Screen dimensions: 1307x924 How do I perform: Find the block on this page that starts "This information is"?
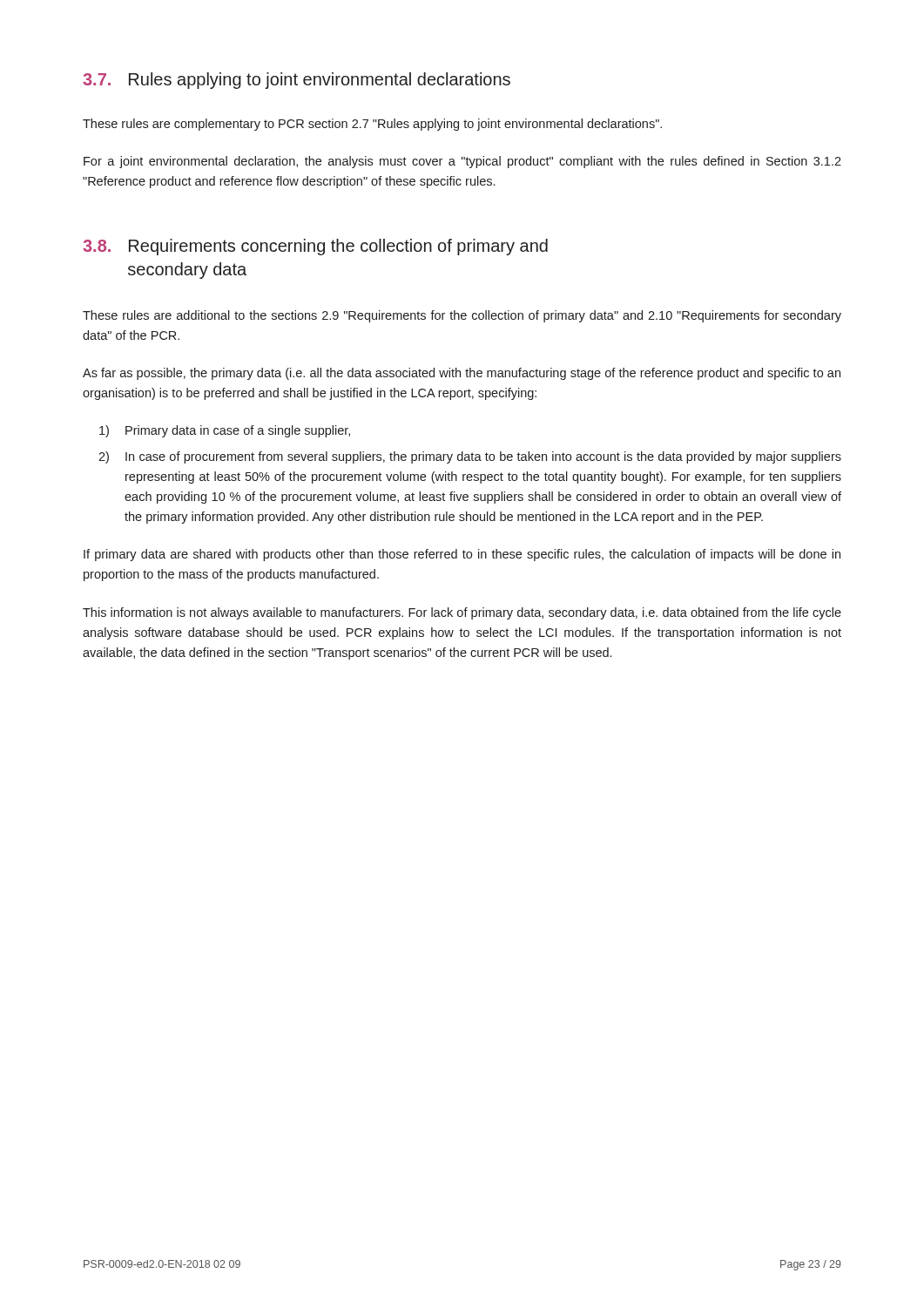(462, 632)
